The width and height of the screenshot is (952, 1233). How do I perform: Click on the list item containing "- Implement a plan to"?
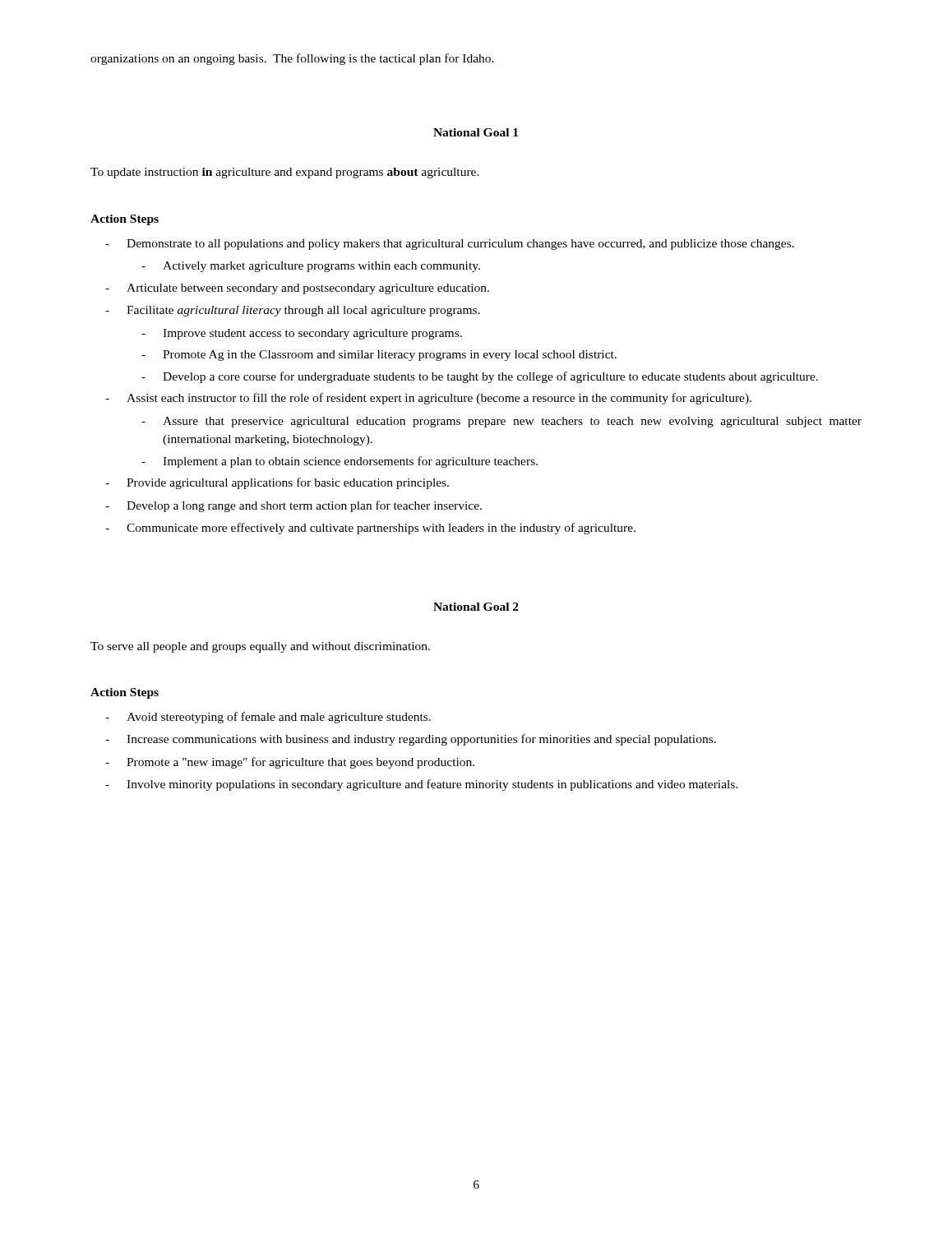(501, 461)
